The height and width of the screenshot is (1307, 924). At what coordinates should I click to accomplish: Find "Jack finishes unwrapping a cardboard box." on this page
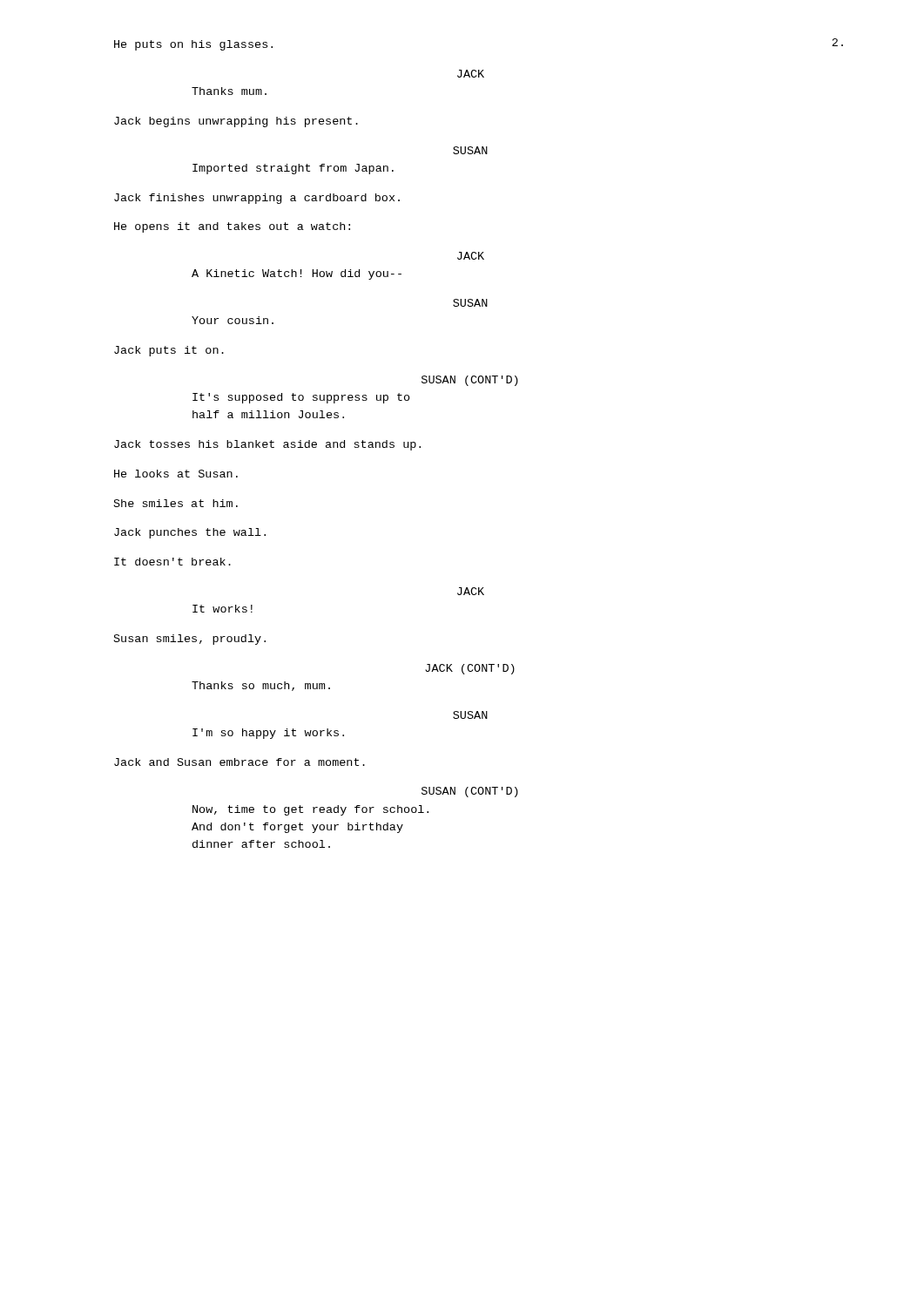409,198
